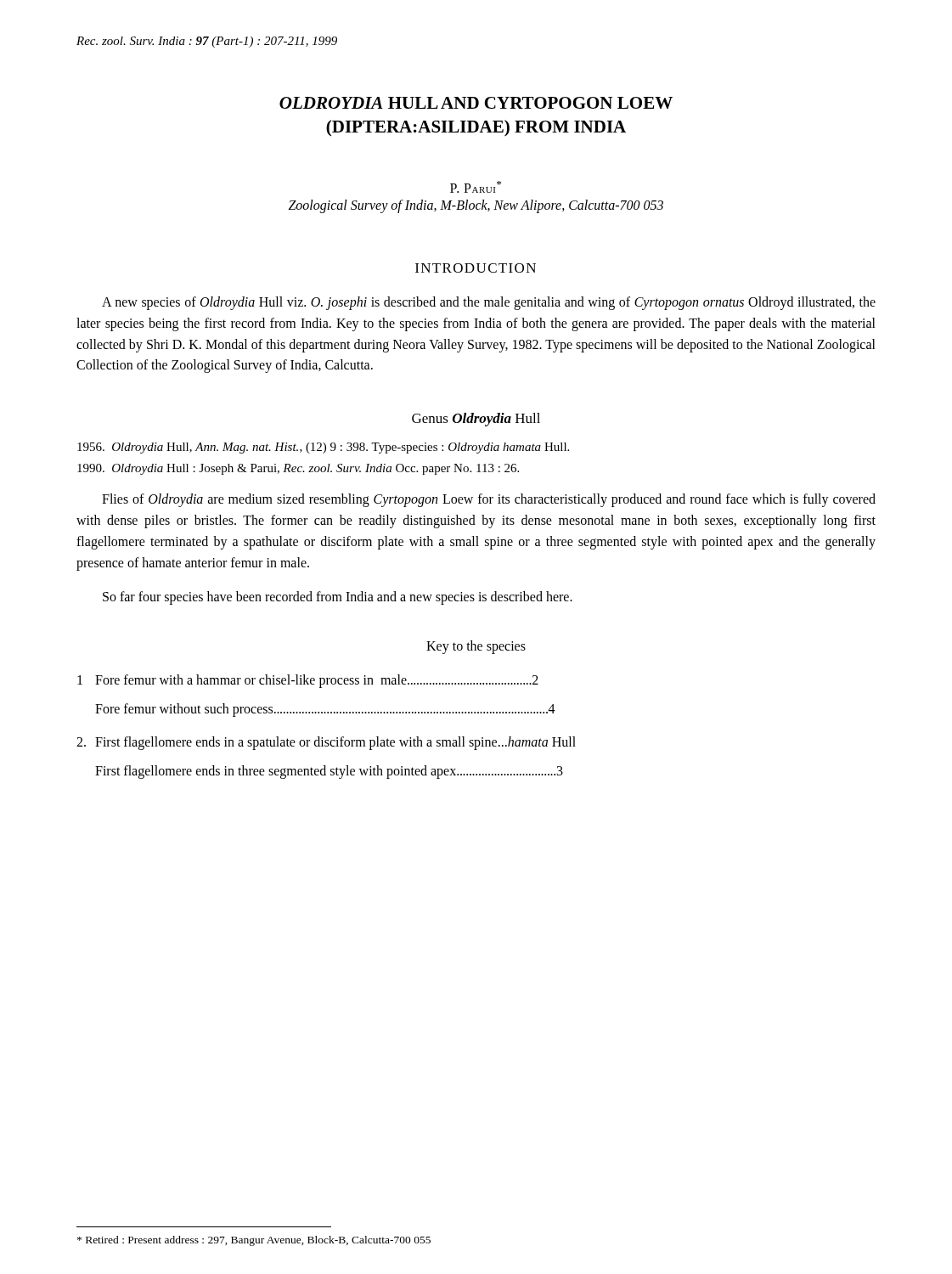
Task: Point to the passage starting "2. First flagellomere ends in"
Action: pos(476,742)
